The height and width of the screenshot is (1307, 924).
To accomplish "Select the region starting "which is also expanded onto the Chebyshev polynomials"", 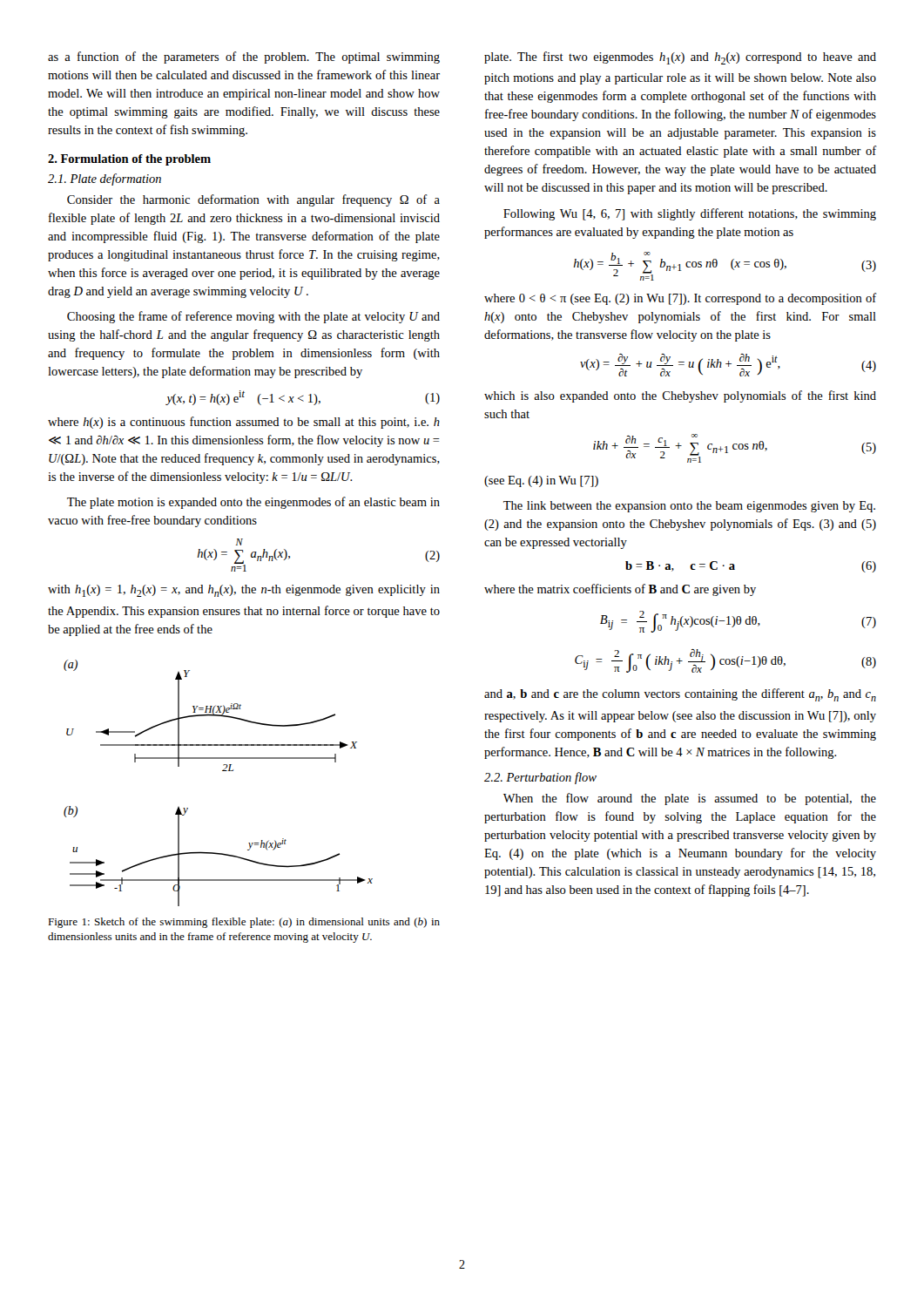I will 680,405.
